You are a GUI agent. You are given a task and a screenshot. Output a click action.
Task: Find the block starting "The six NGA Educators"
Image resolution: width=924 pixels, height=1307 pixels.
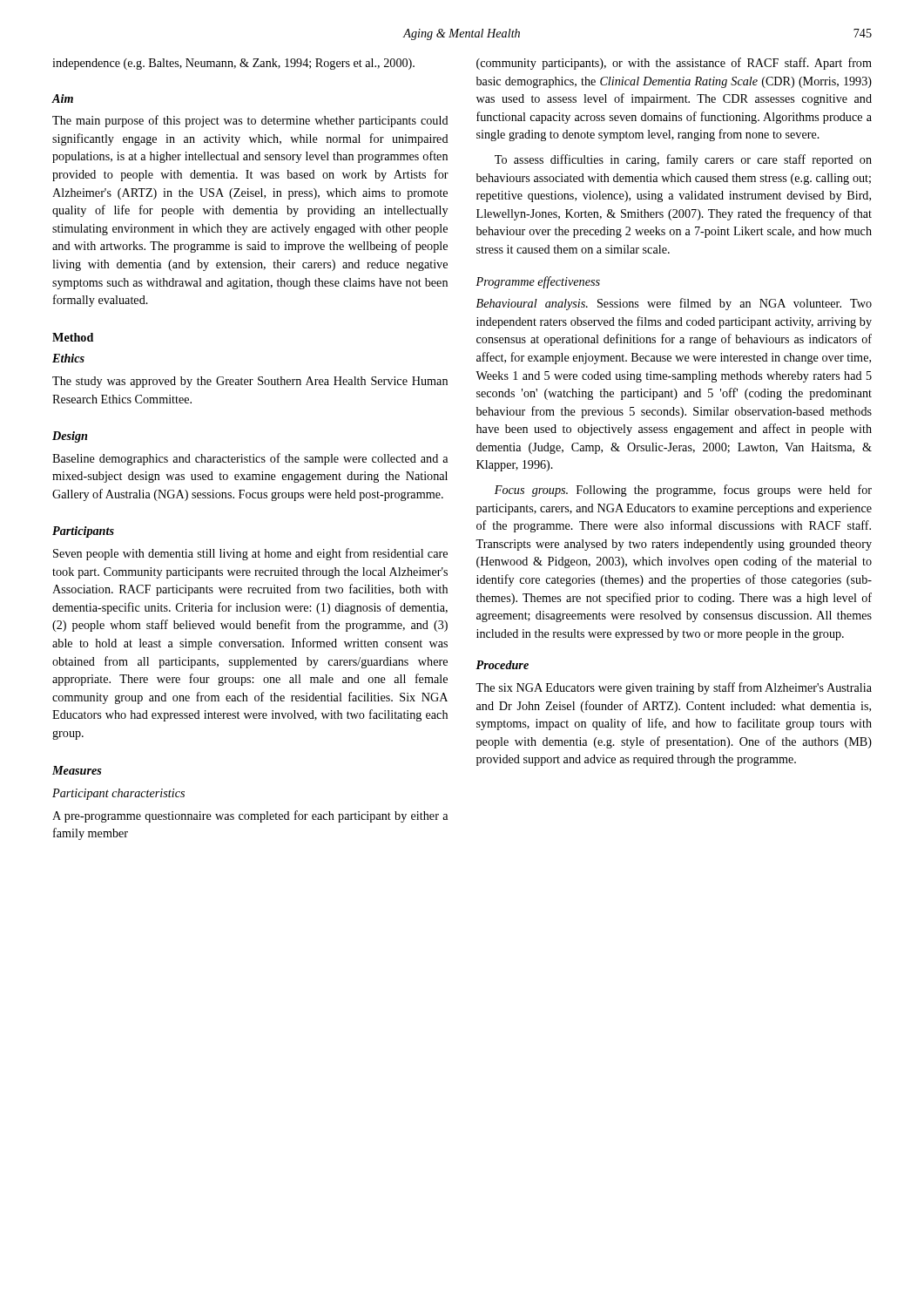pos(674,724)
